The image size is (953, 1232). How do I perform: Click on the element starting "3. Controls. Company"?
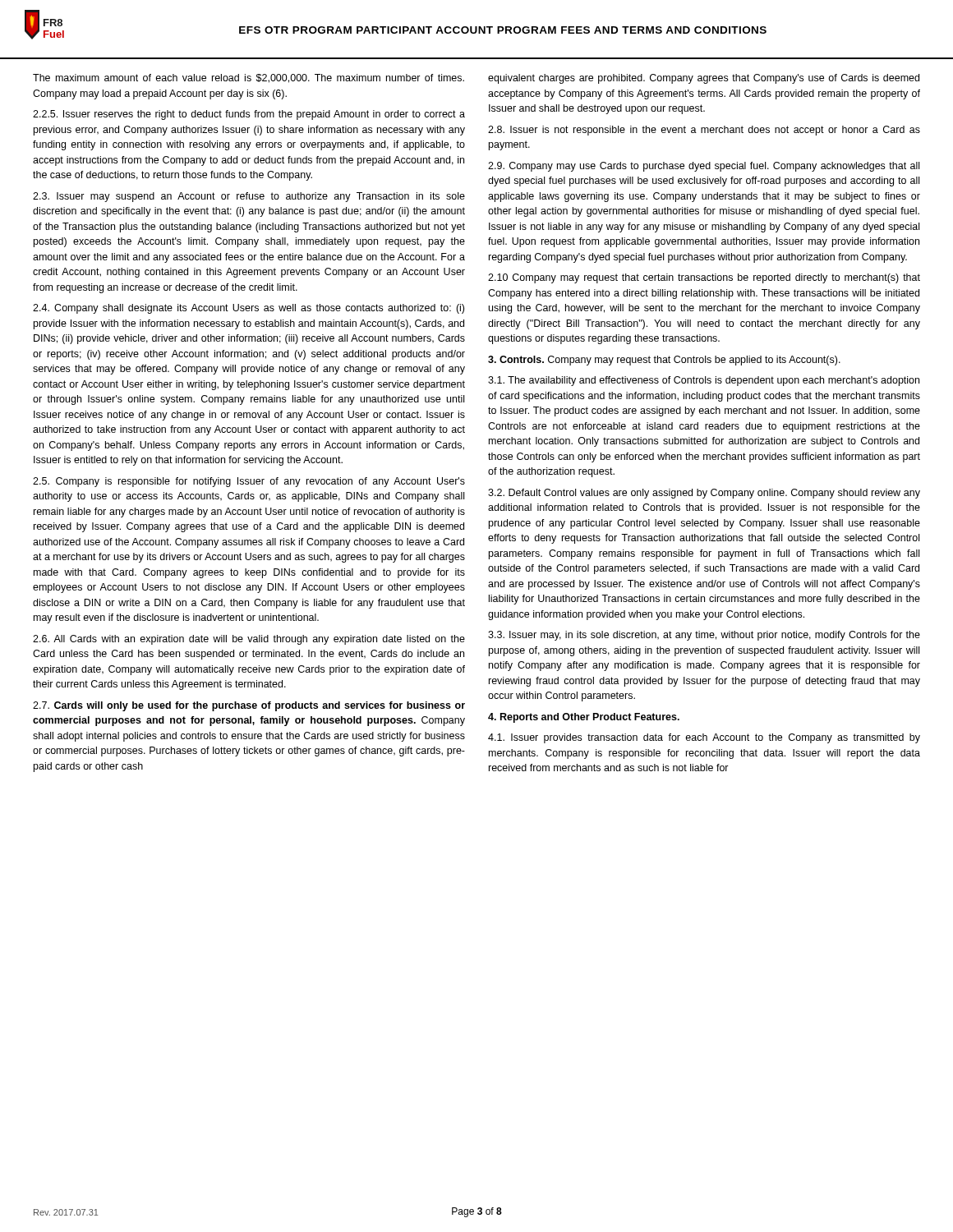(704, 360)
